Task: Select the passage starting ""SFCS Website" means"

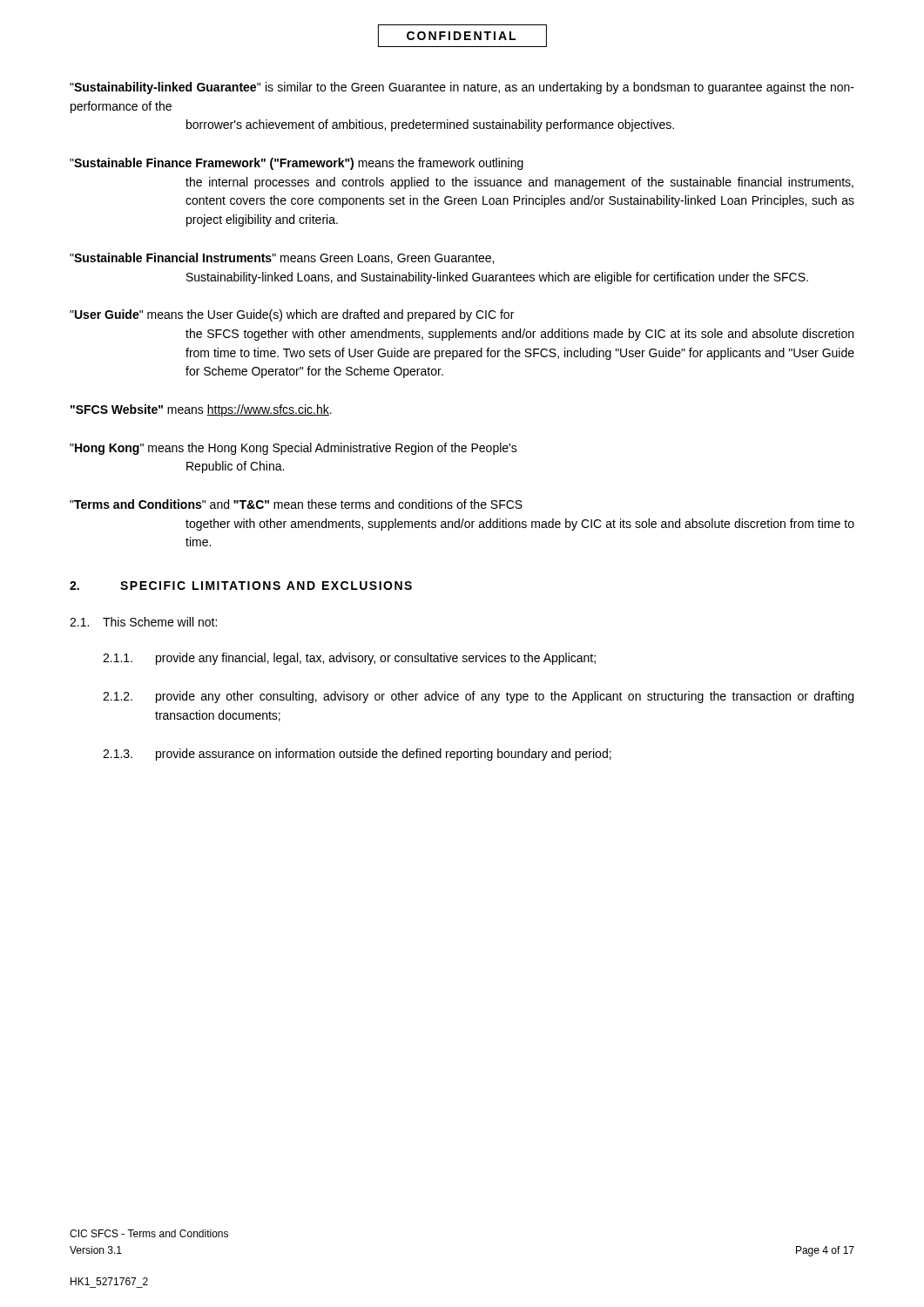Action: tap(201, 409)
